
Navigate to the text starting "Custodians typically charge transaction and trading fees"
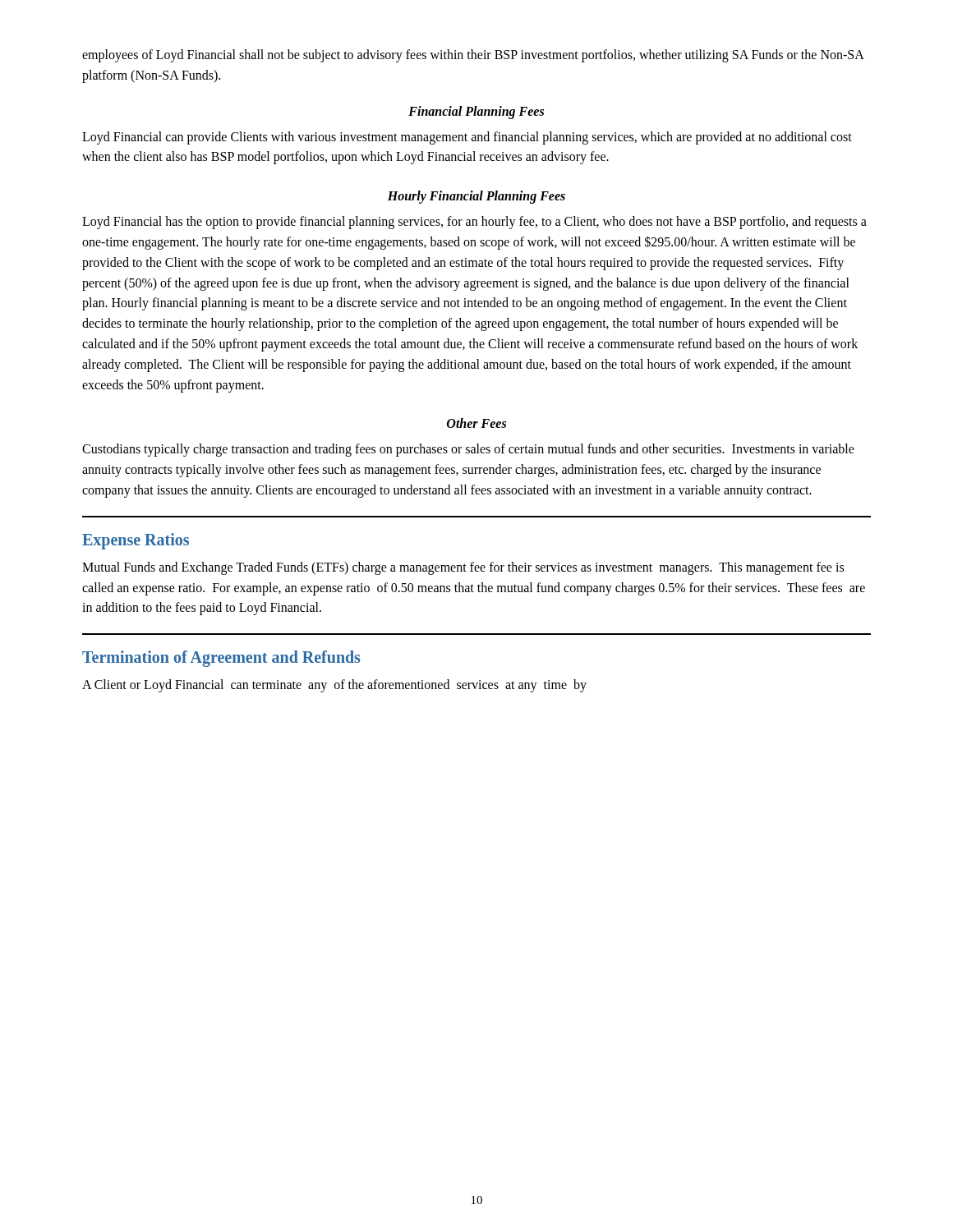click(x=476, y=470)
